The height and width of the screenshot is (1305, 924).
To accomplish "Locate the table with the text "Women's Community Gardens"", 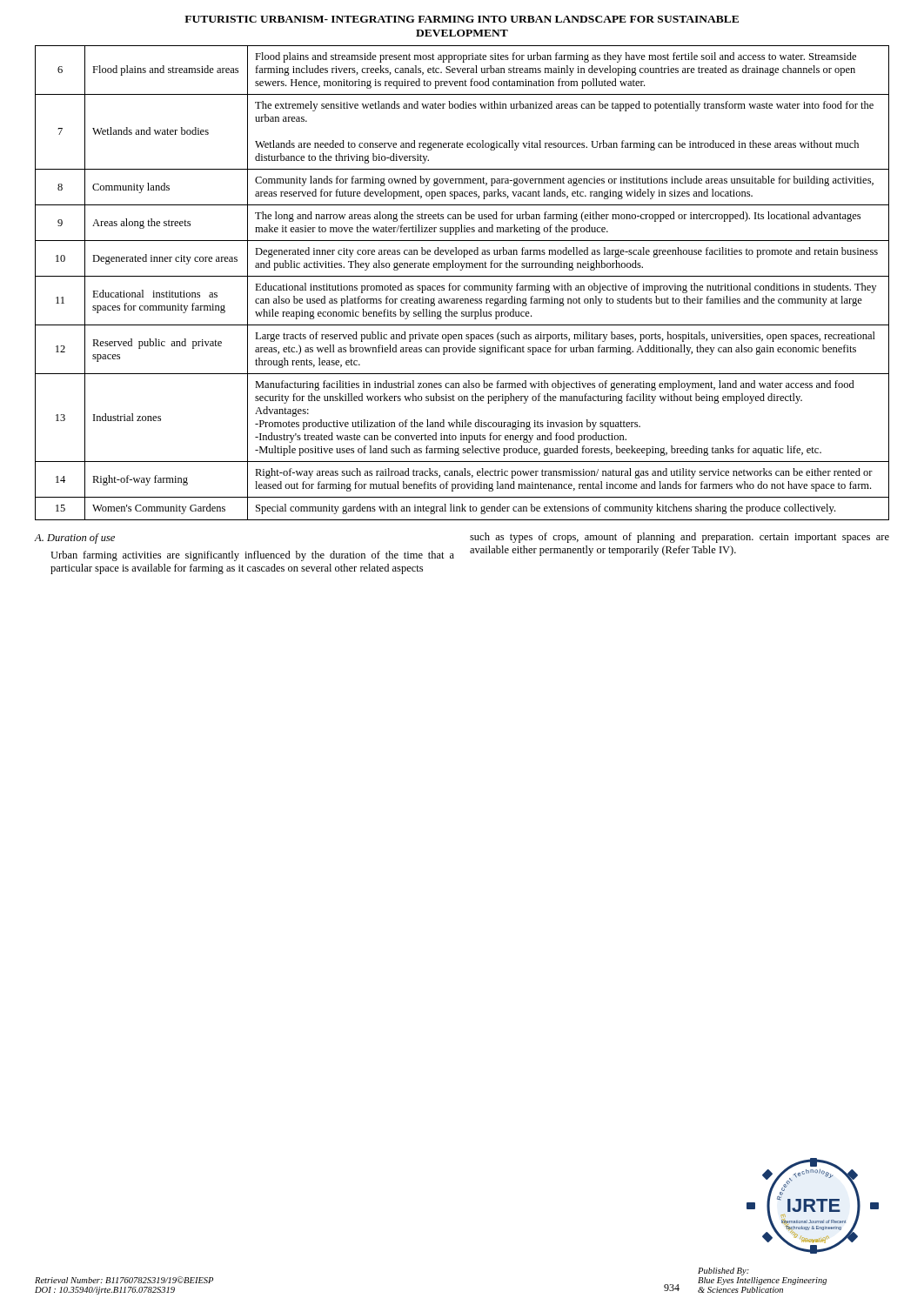I will pos(462,283).
